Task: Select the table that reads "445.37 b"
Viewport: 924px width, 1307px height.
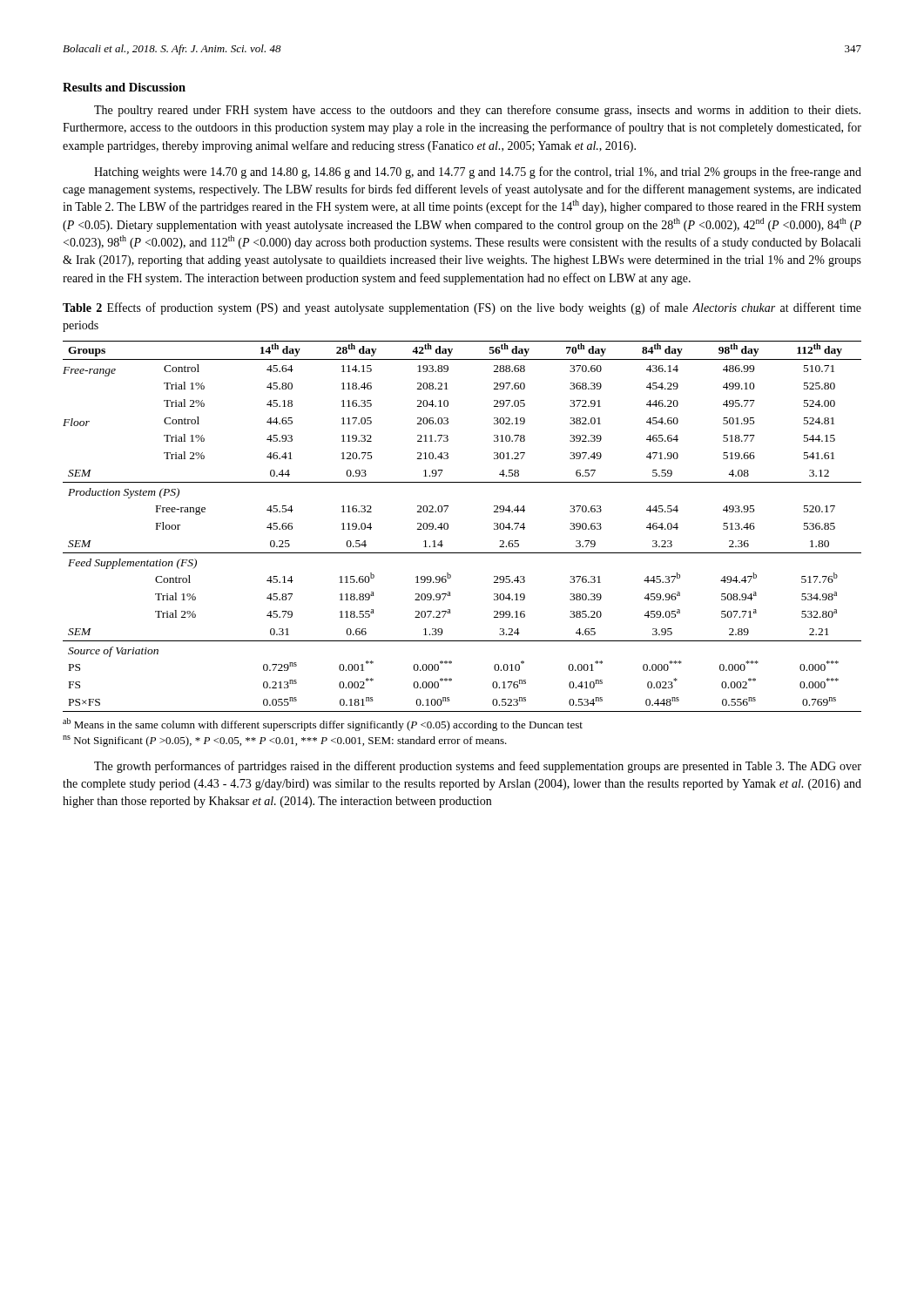Action: (462, 526)
